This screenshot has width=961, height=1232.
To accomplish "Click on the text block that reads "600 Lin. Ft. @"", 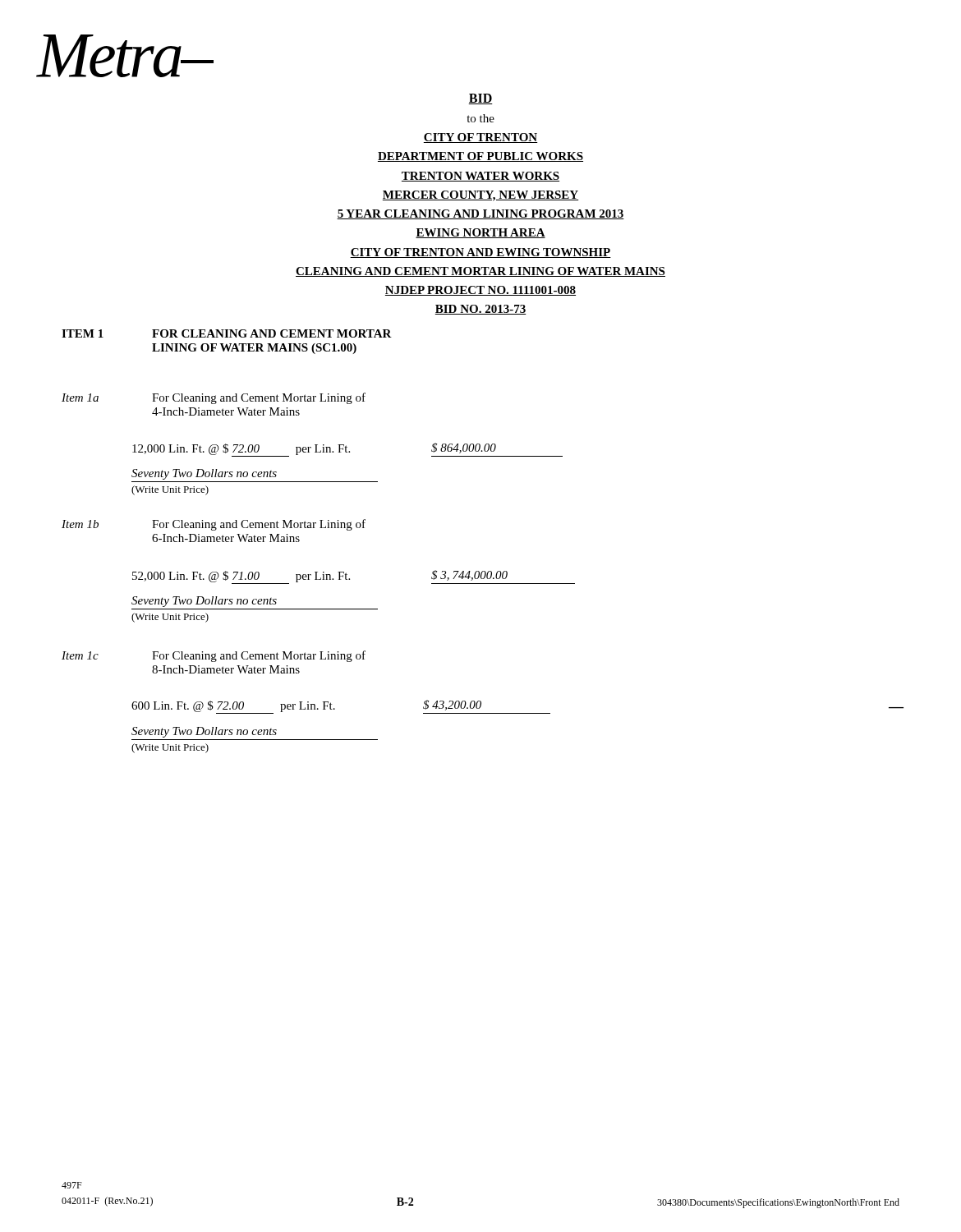I will click(x=341, y=706).
